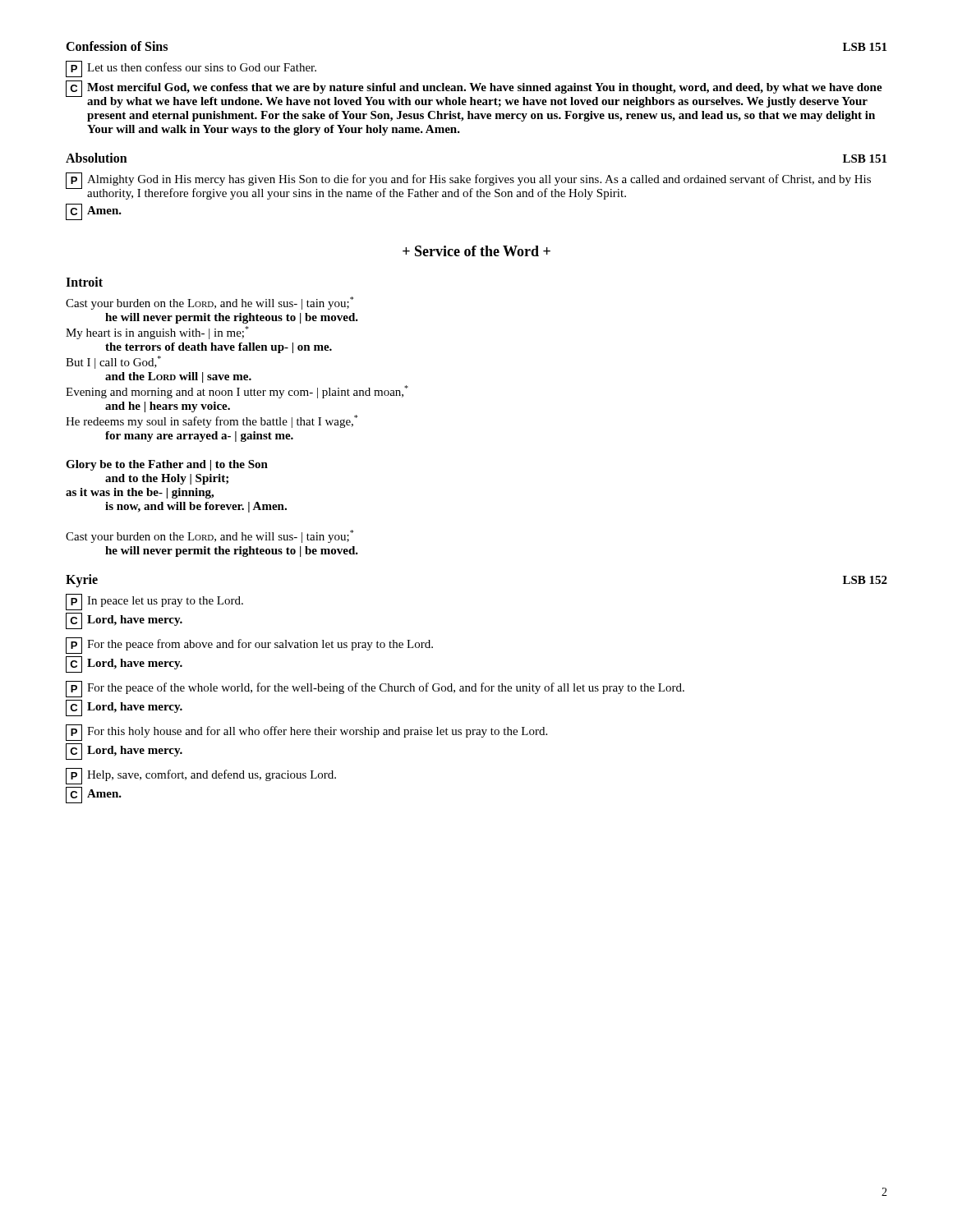The image size is (953, 1232).
Task: Select the list item that reads "P For this holy house"
Action: point(476,733)
